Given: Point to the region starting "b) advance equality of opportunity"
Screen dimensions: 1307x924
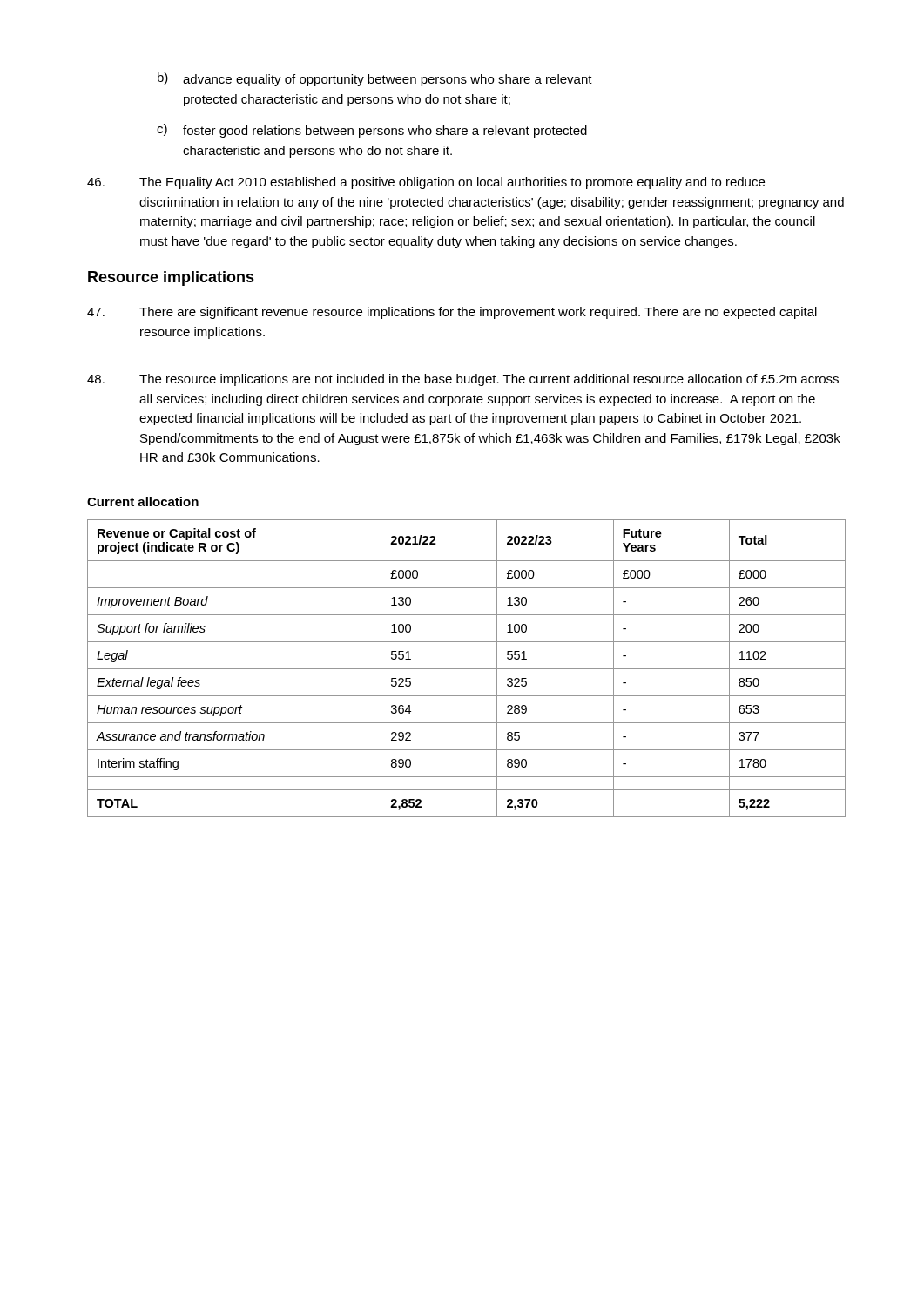Looking at the screenshot, I should click(x=374, y=89).
